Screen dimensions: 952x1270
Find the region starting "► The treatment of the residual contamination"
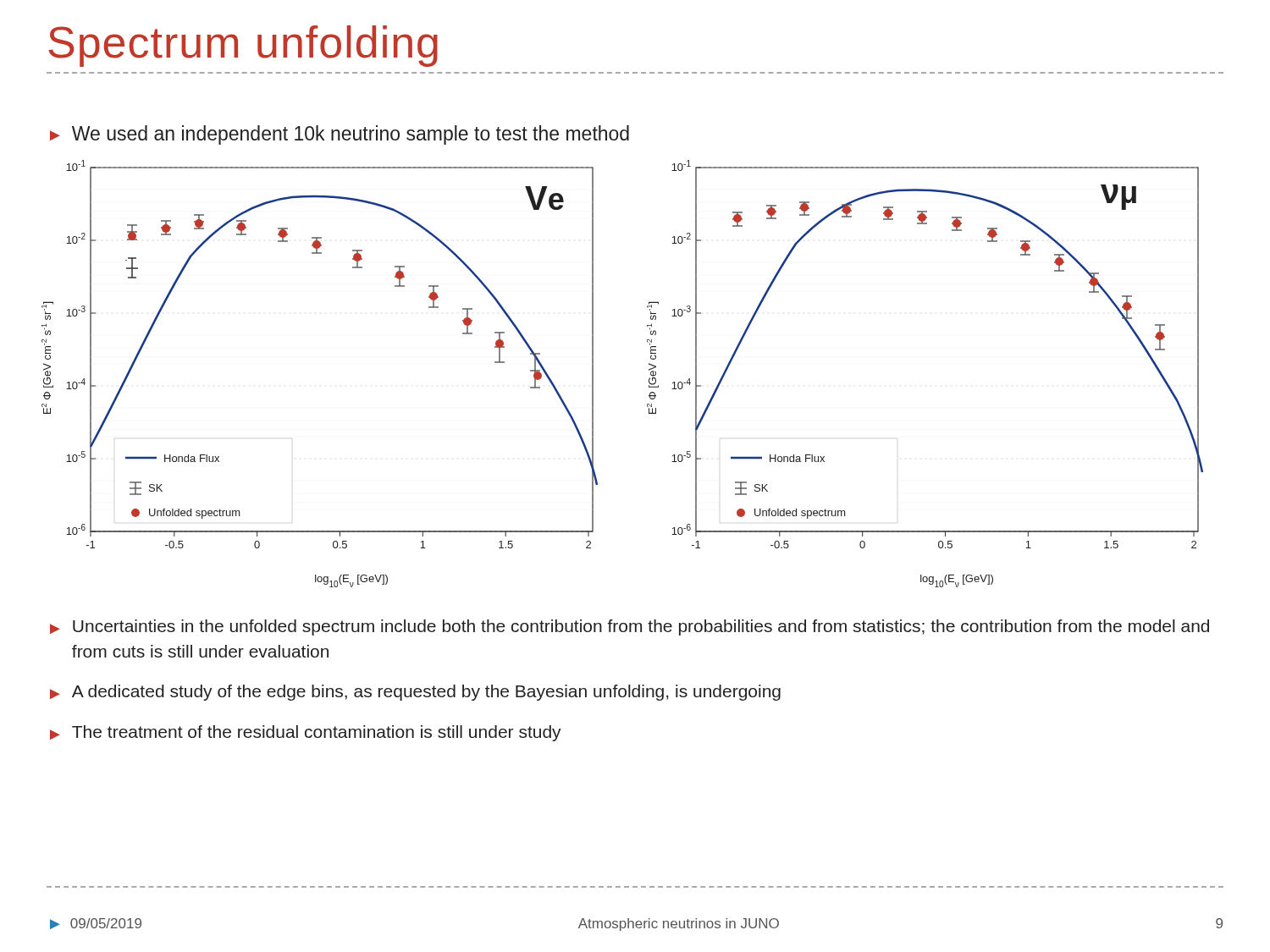point(304,733)
